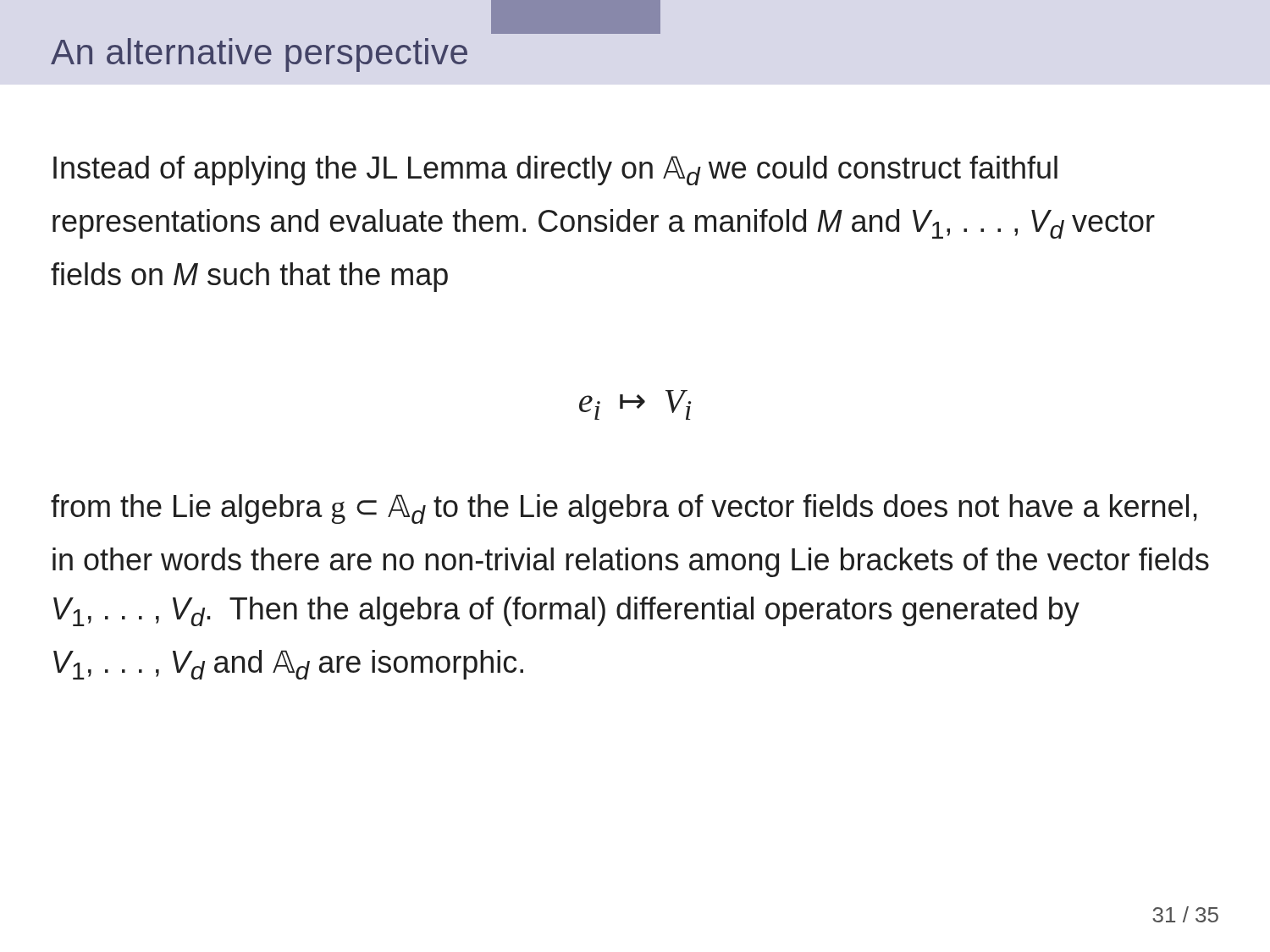Find the element starting "ei ↦ Vi"

635,404
